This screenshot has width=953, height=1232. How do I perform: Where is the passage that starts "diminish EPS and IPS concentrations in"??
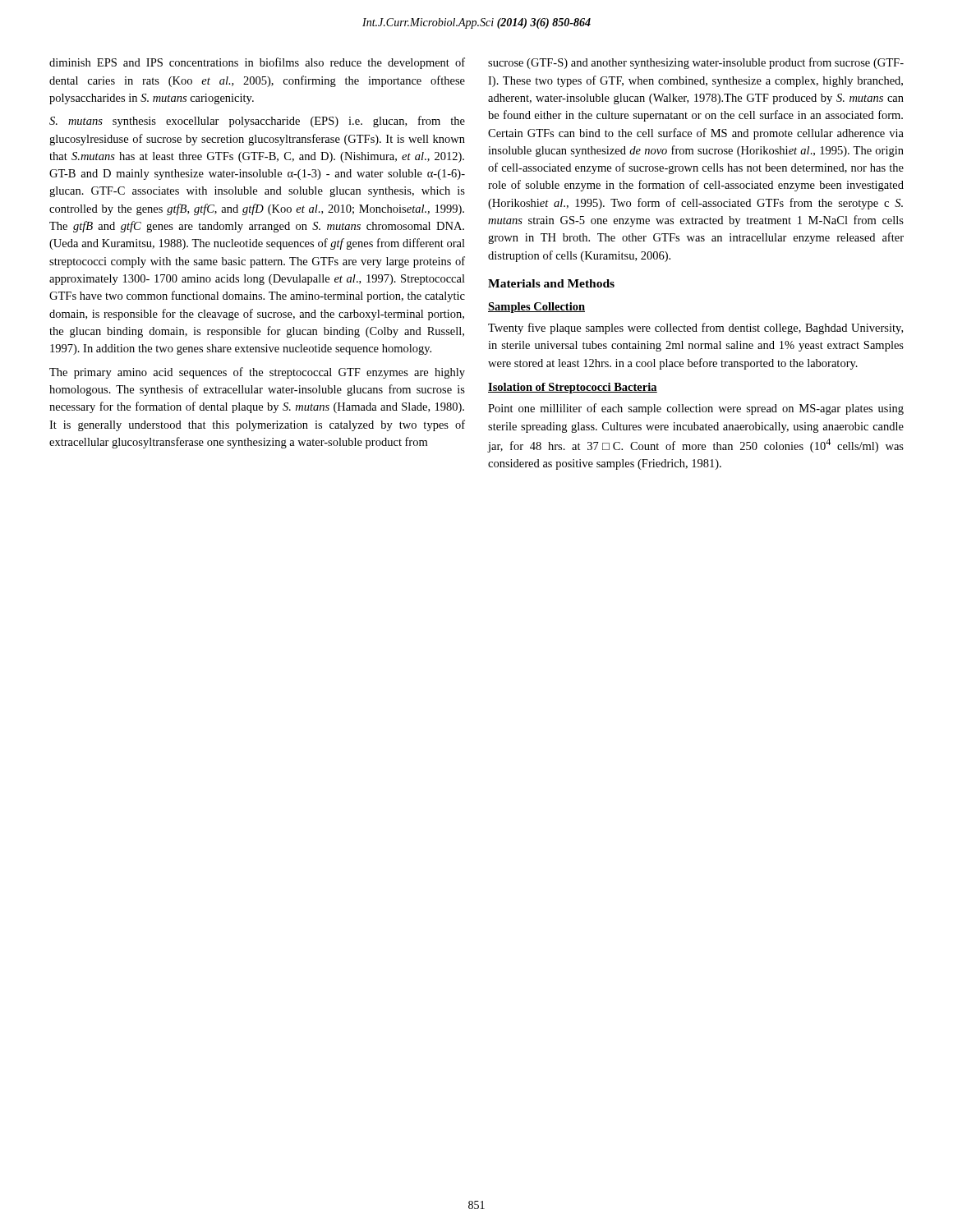(257, 81)
